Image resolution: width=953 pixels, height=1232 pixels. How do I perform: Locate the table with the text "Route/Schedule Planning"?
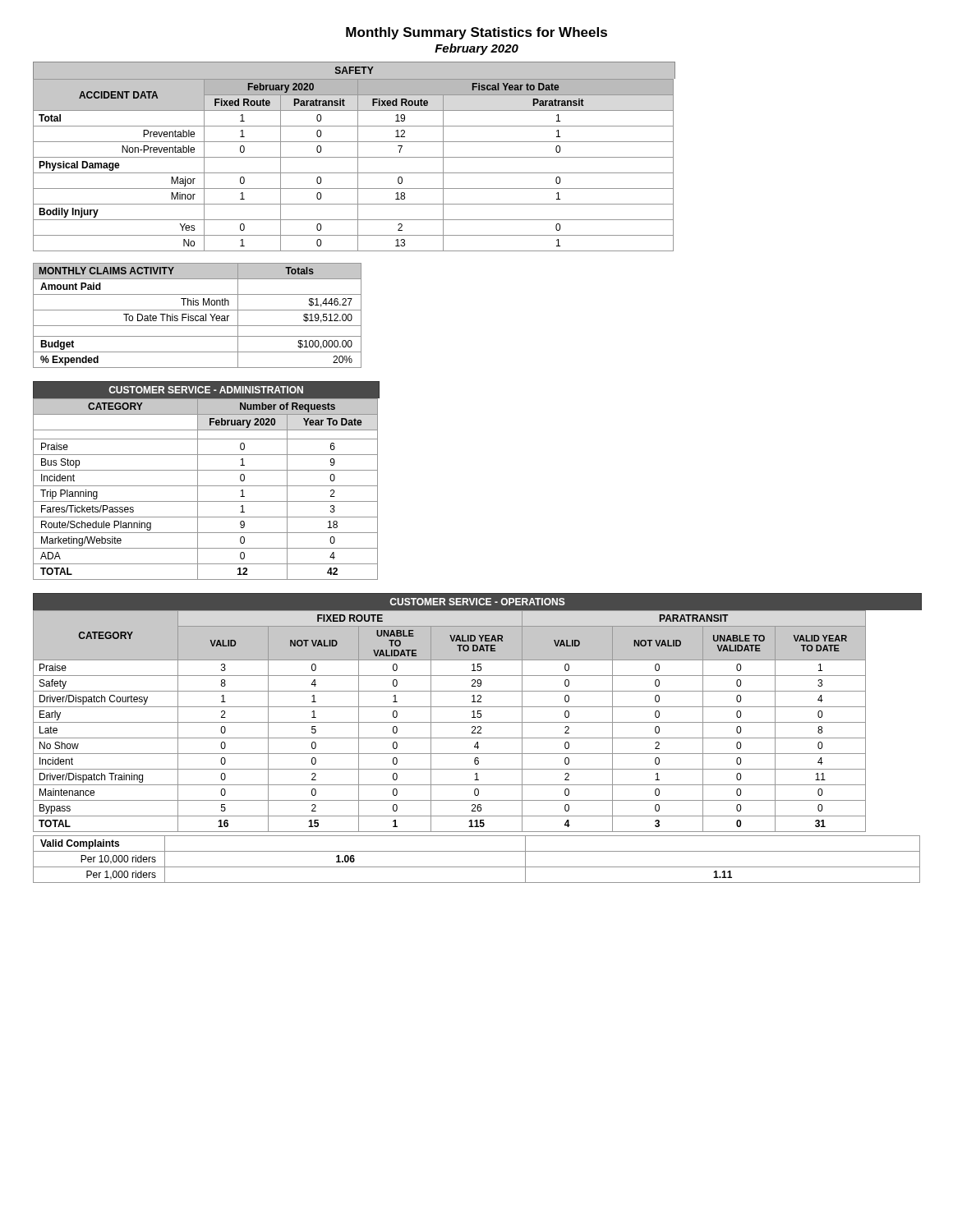coord(476,489)
